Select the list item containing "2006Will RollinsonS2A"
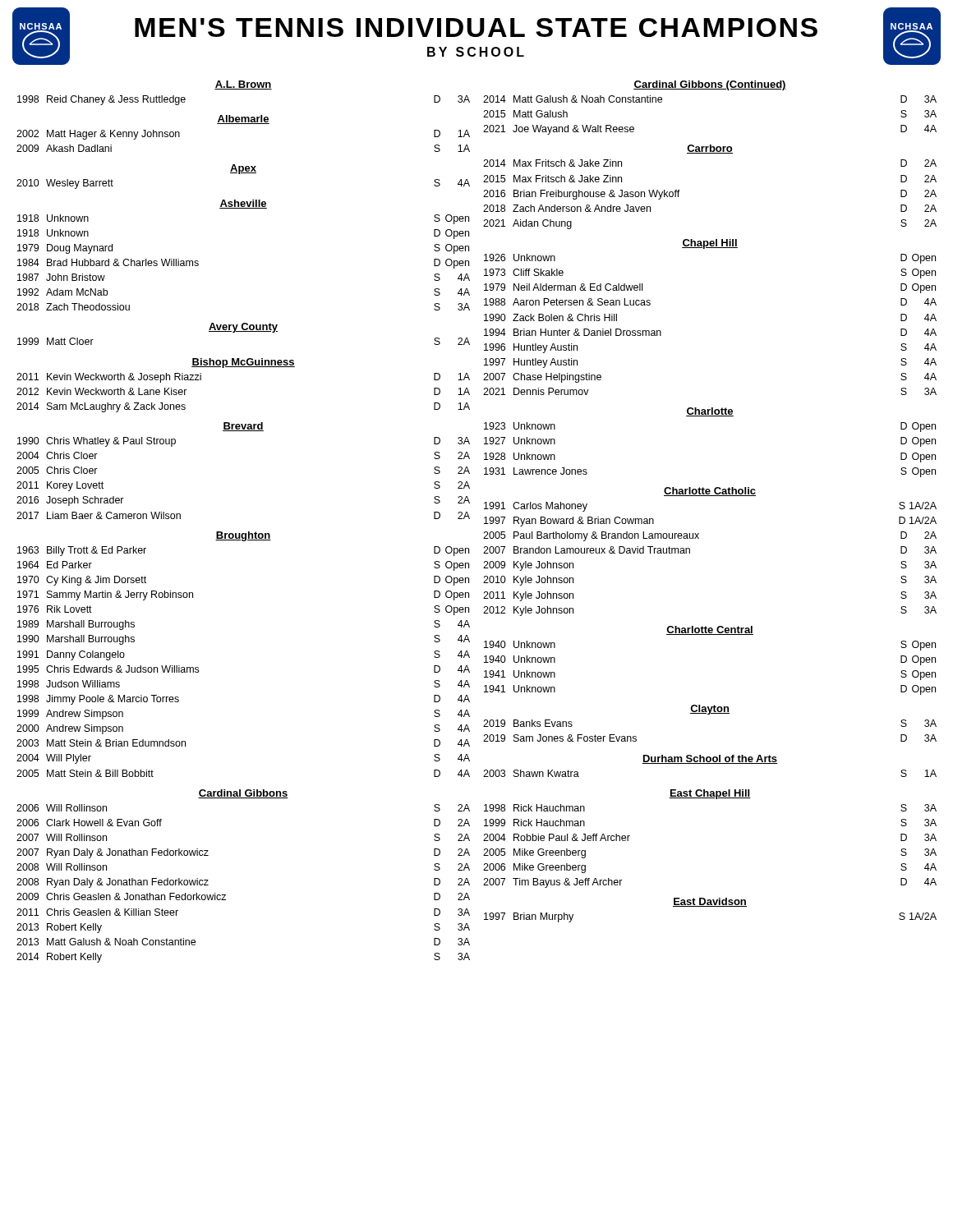 click(x=243, y=808)
